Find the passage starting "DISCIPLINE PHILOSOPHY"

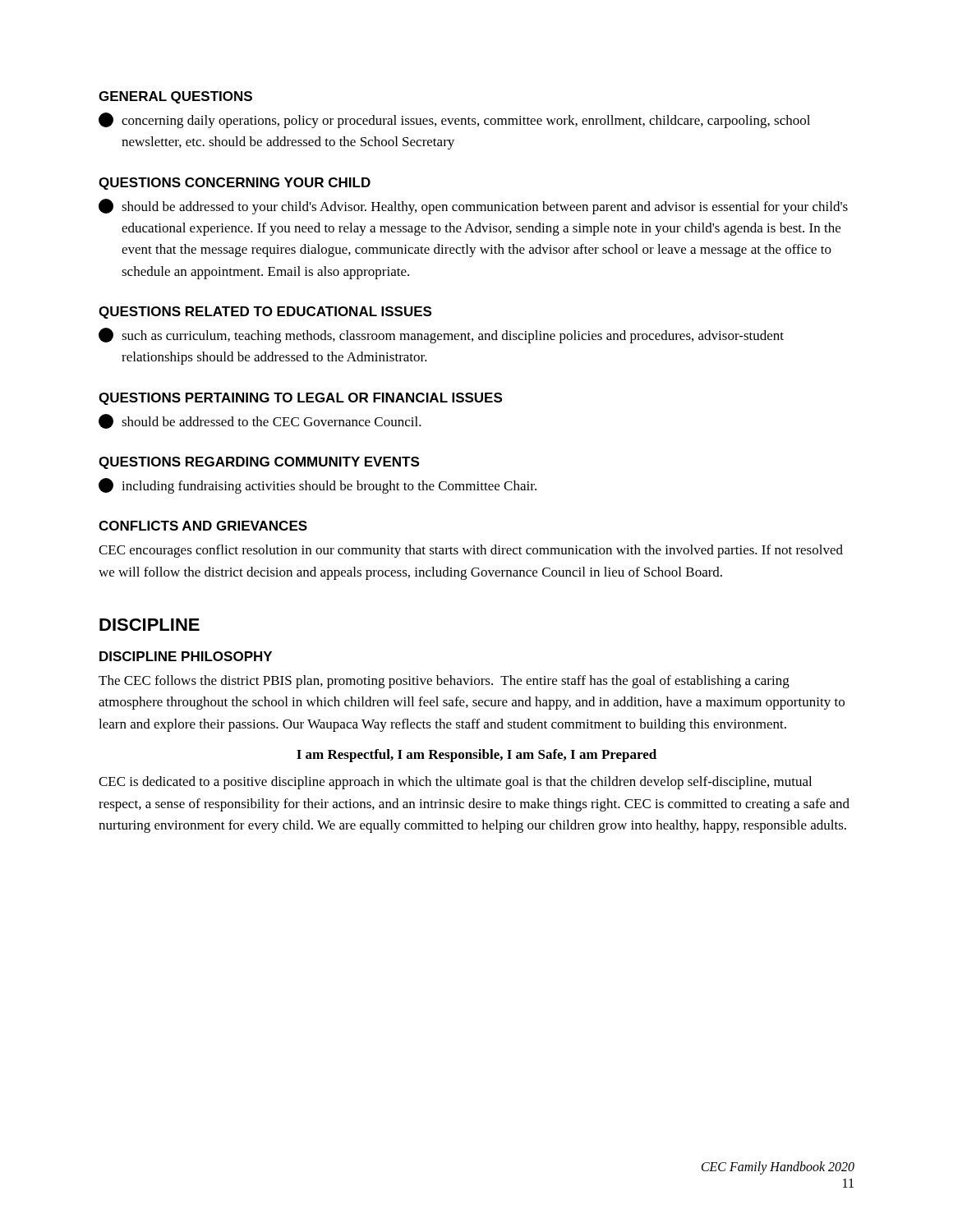[x=186, y=657]
